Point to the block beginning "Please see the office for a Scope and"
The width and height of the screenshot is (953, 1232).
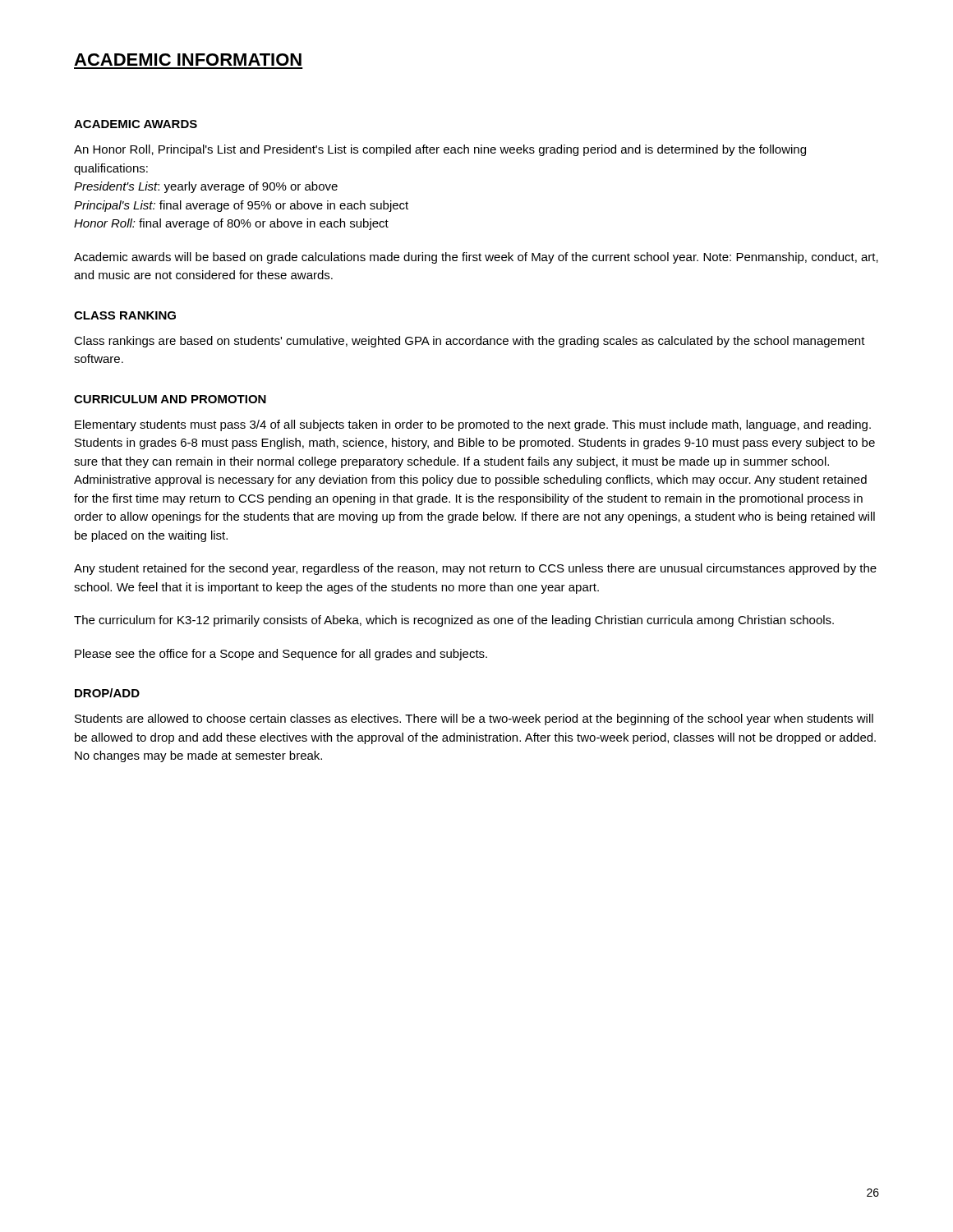281,653
